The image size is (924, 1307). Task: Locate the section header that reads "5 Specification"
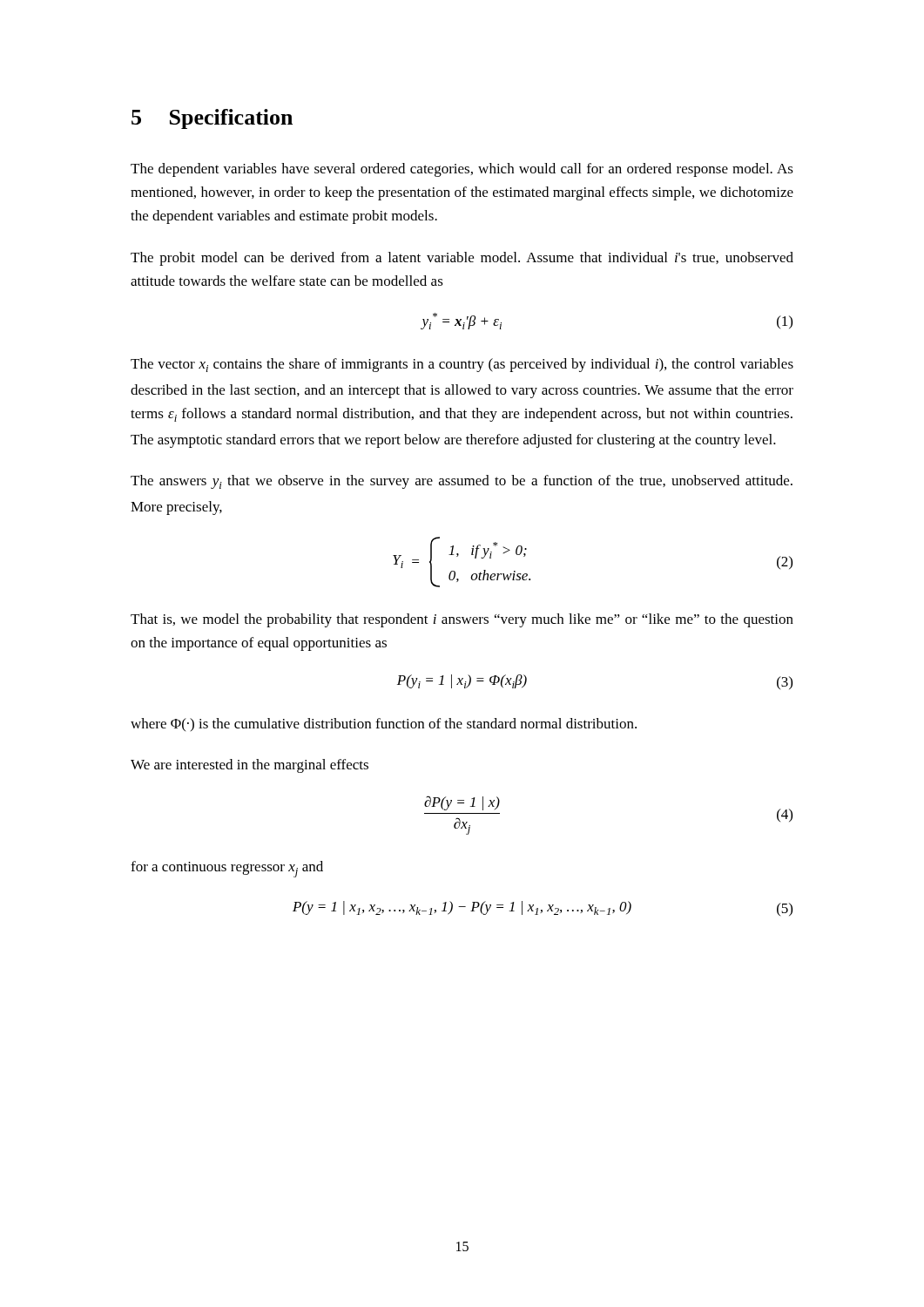(x=212, y=117)
